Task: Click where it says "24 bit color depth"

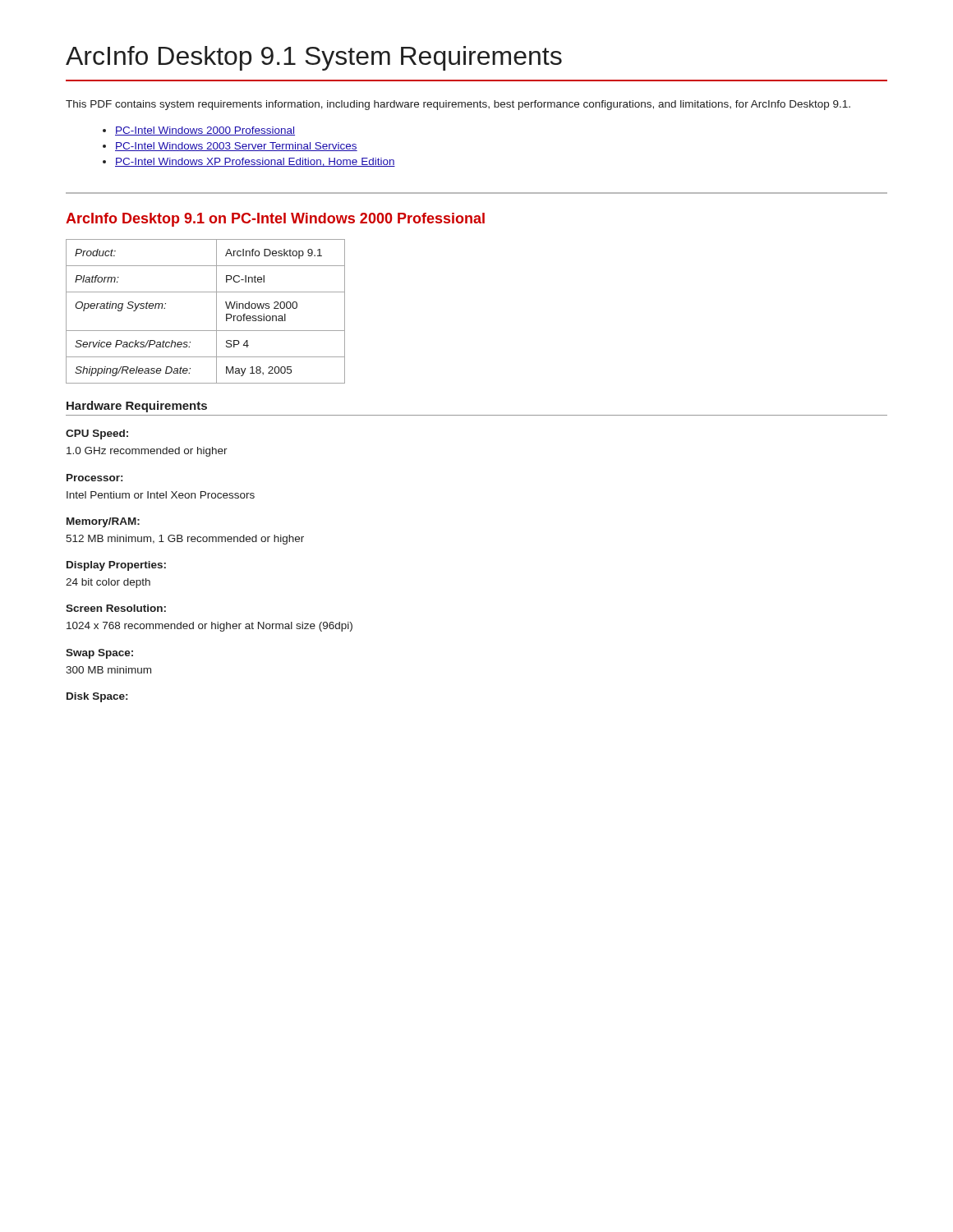Action: pyautogui.click(x=108, y=583)
